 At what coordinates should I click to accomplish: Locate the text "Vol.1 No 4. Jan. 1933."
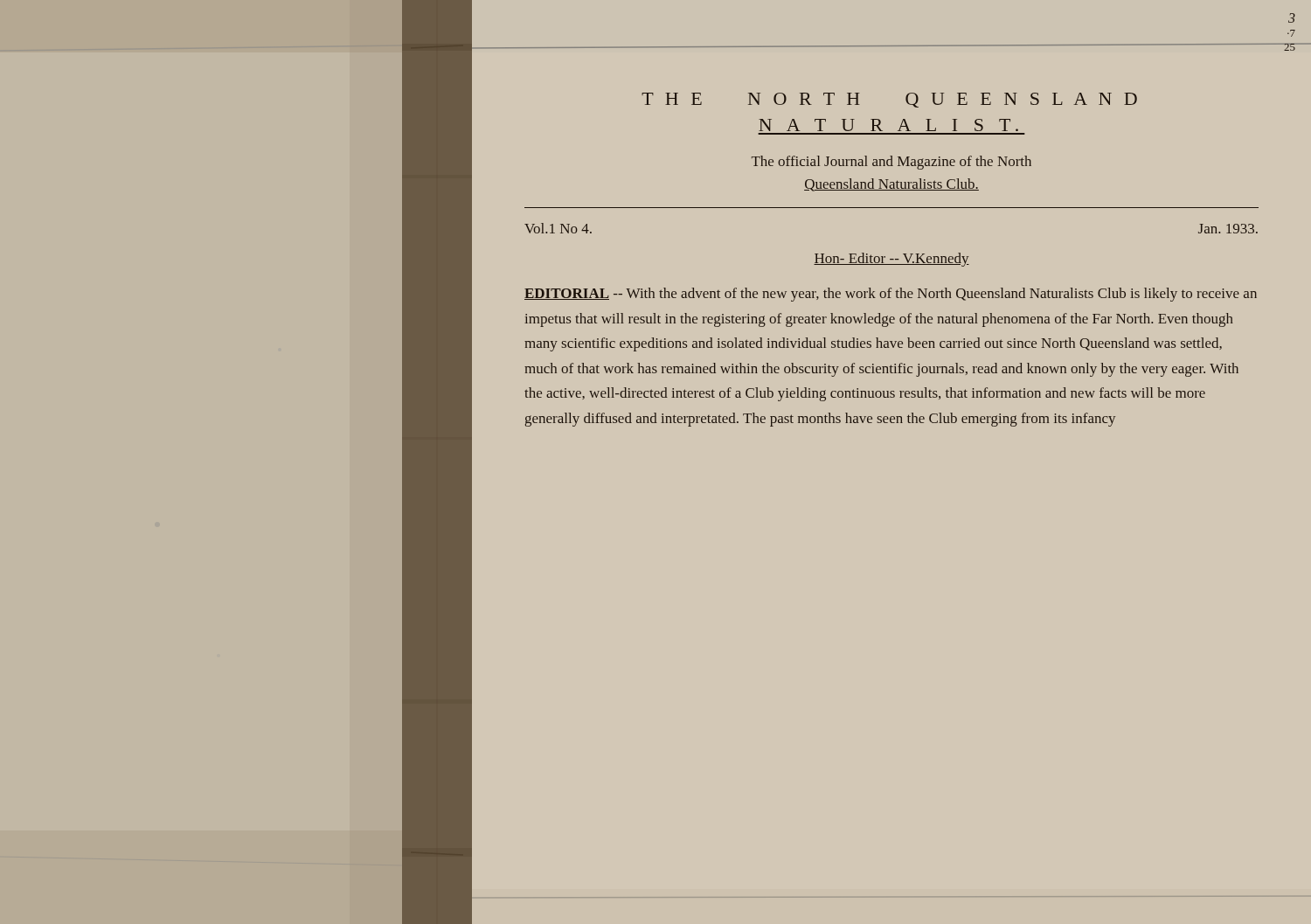(552, 228)
